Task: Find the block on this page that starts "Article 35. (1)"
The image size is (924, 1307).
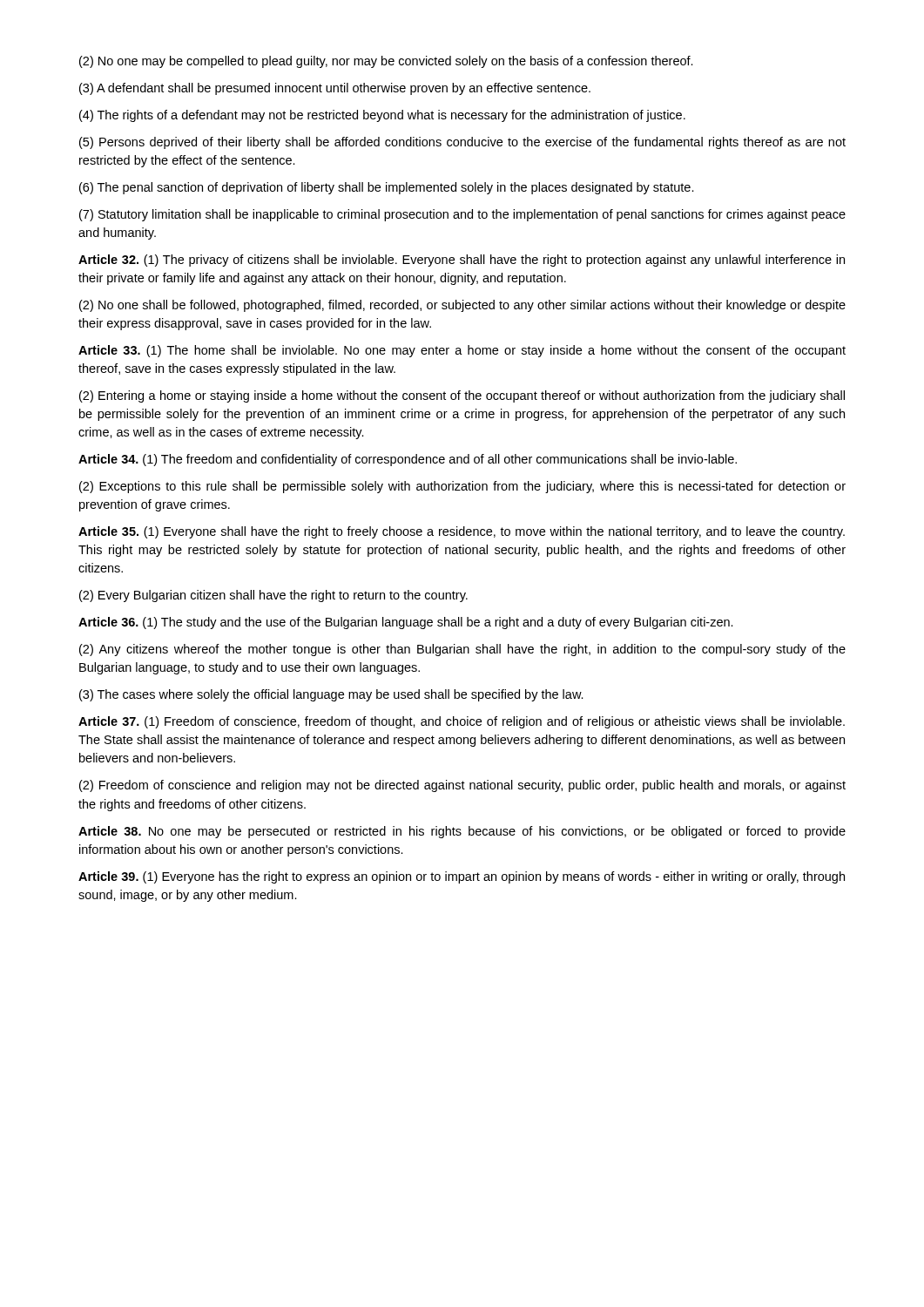Action: [462, 550]
